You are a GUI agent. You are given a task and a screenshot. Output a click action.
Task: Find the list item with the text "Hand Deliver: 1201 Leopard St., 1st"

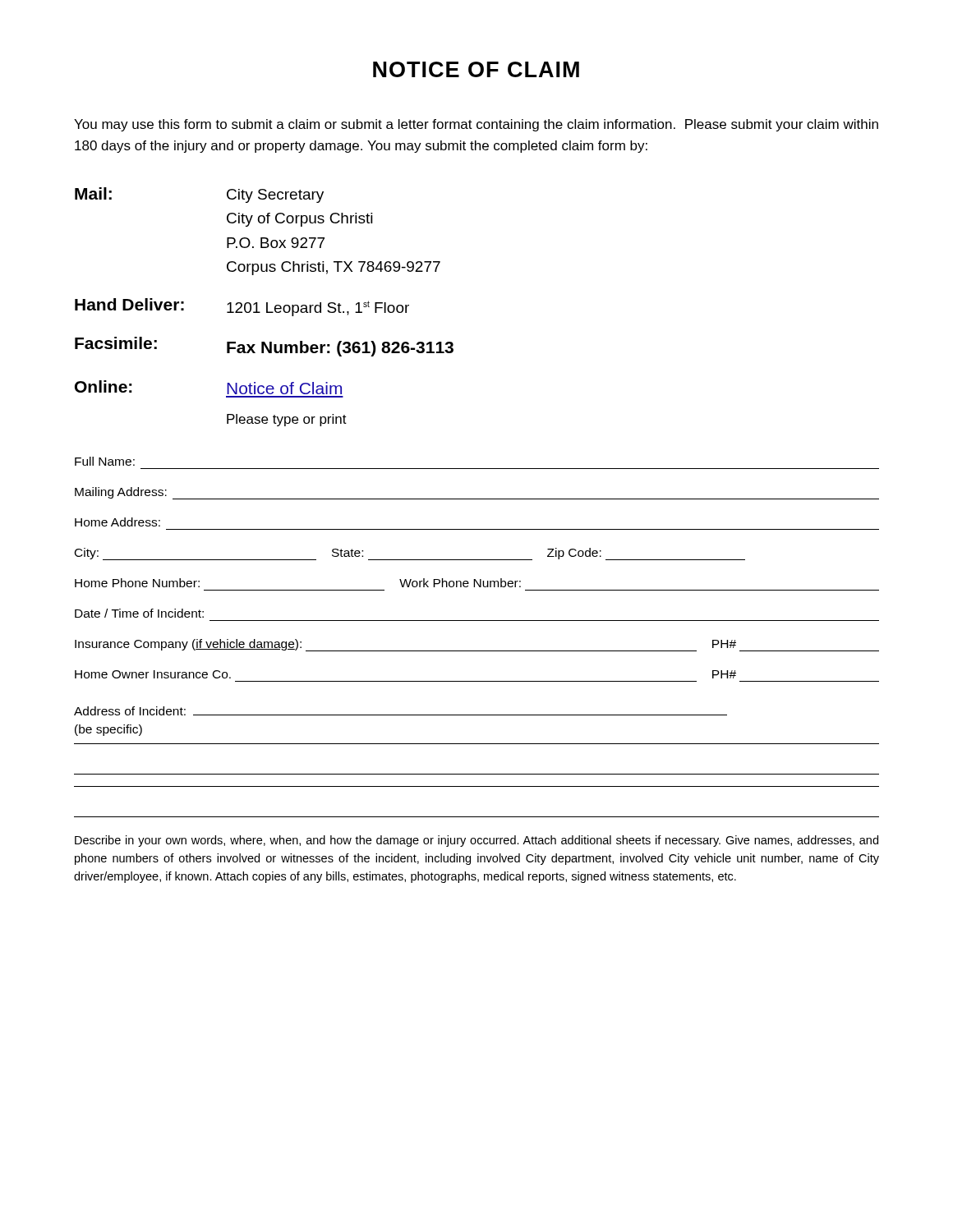(242, 307)
